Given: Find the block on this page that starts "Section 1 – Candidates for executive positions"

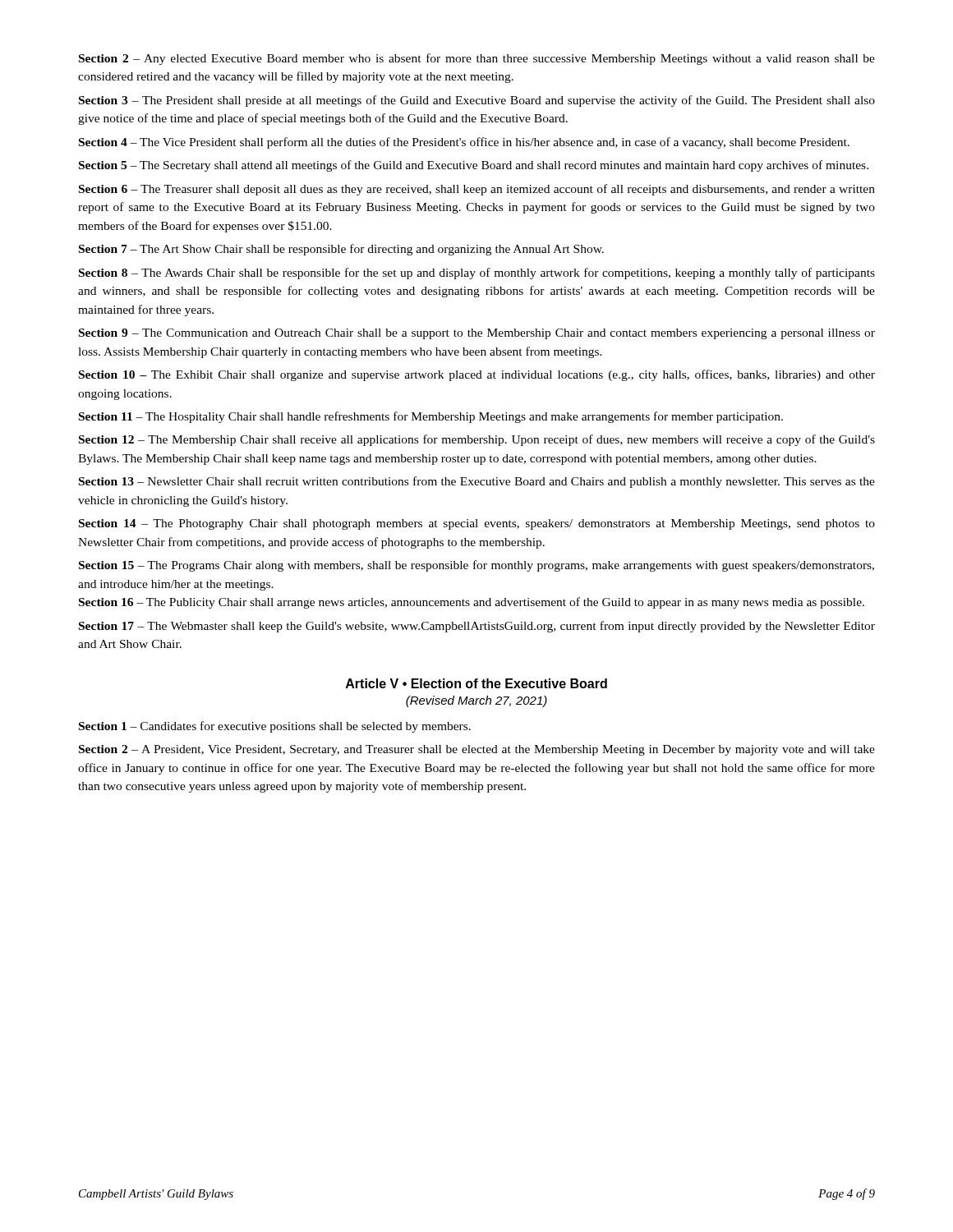Looking at the screenshot, I should pyautogui.click(x=275, y=725).
